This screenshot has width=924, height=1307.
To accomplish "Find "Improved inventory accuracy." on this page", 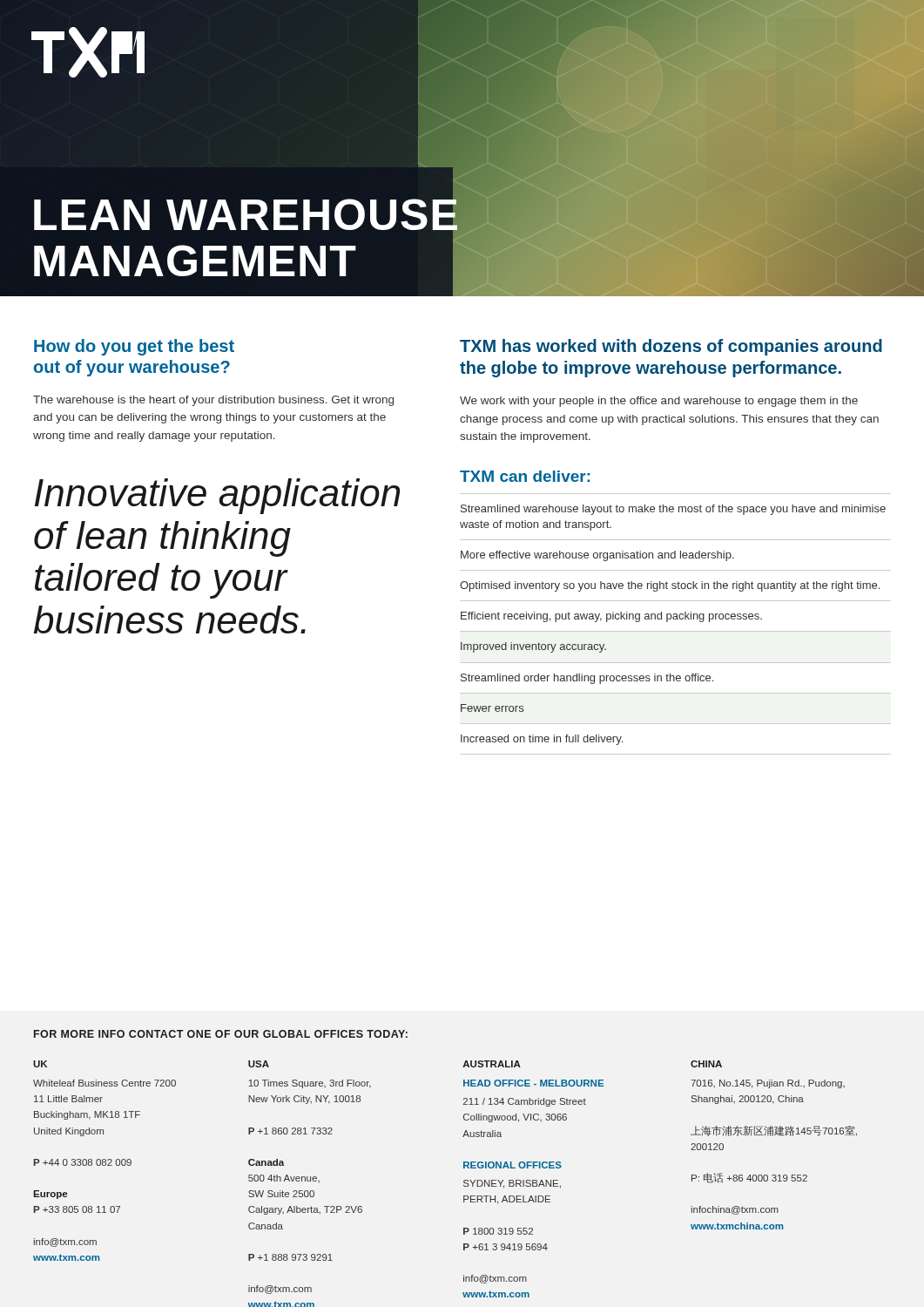I will click(533, 647).
